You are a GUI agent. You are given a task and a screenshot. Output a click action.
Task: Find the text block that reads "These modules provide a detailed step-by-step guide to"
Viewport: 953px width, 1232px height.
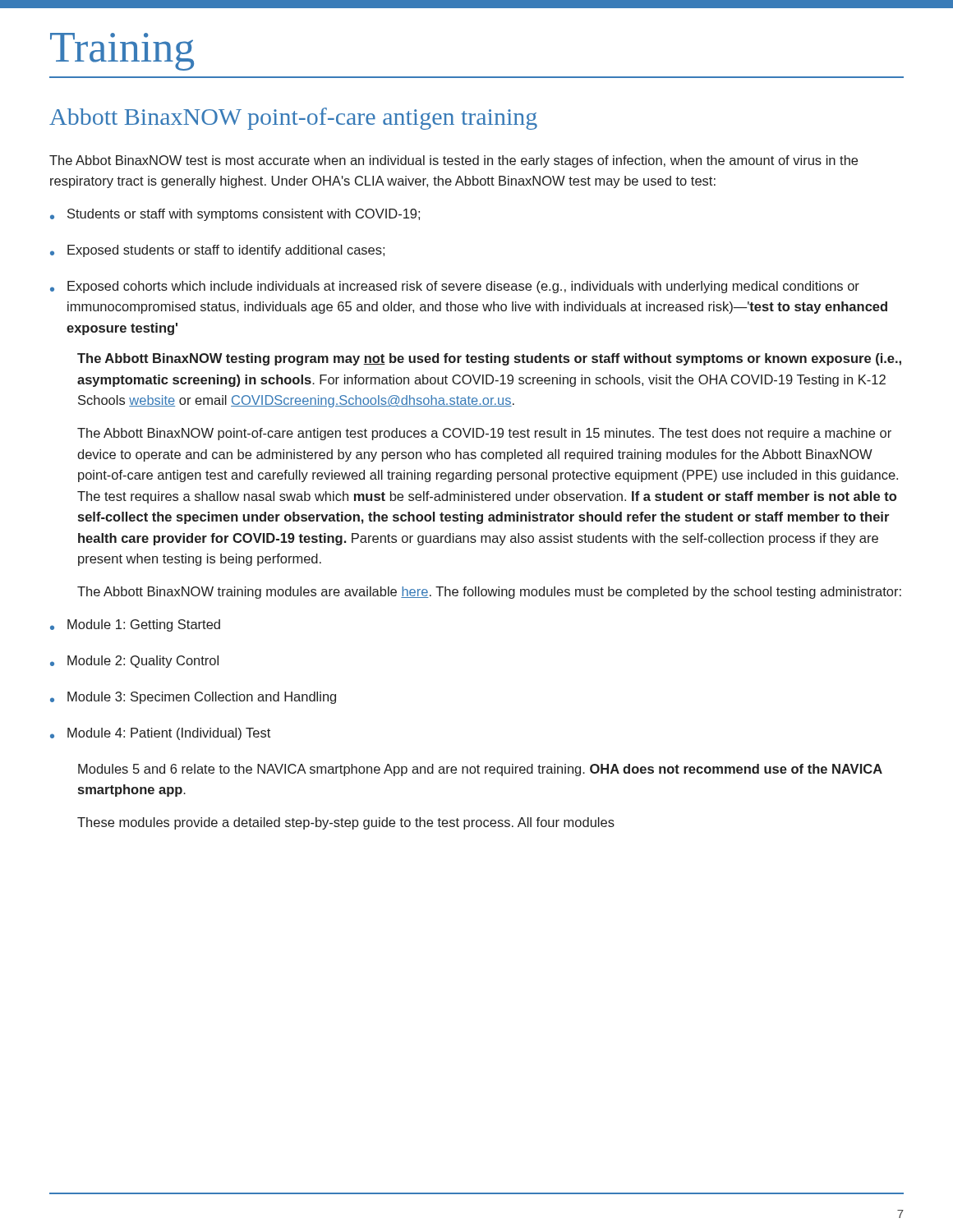(490, 822)
